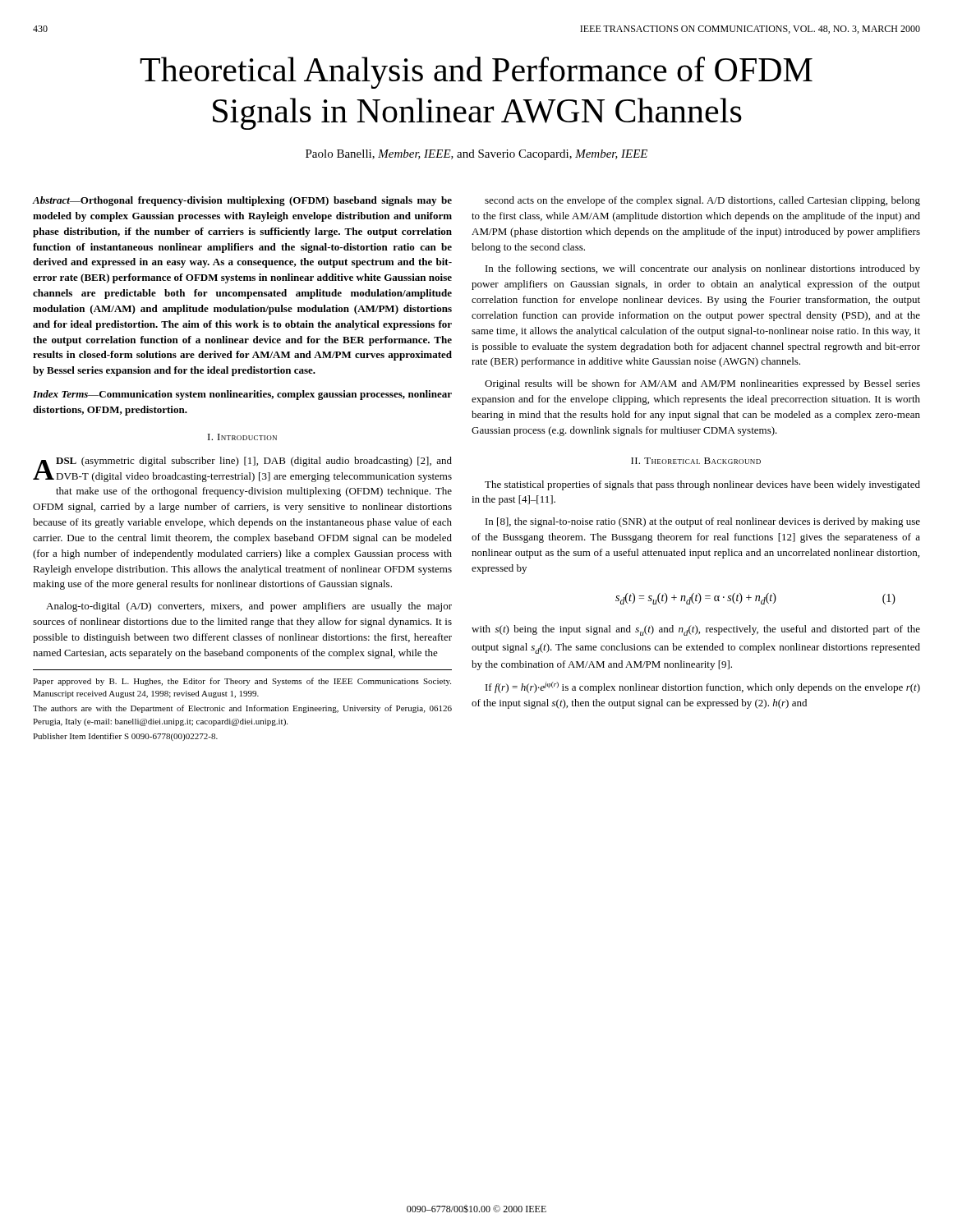Where is the formula that starts "sd(t) = su(t) + nd(t) ="?
This screenshot has height=1232, width=953.
(755, 599)
